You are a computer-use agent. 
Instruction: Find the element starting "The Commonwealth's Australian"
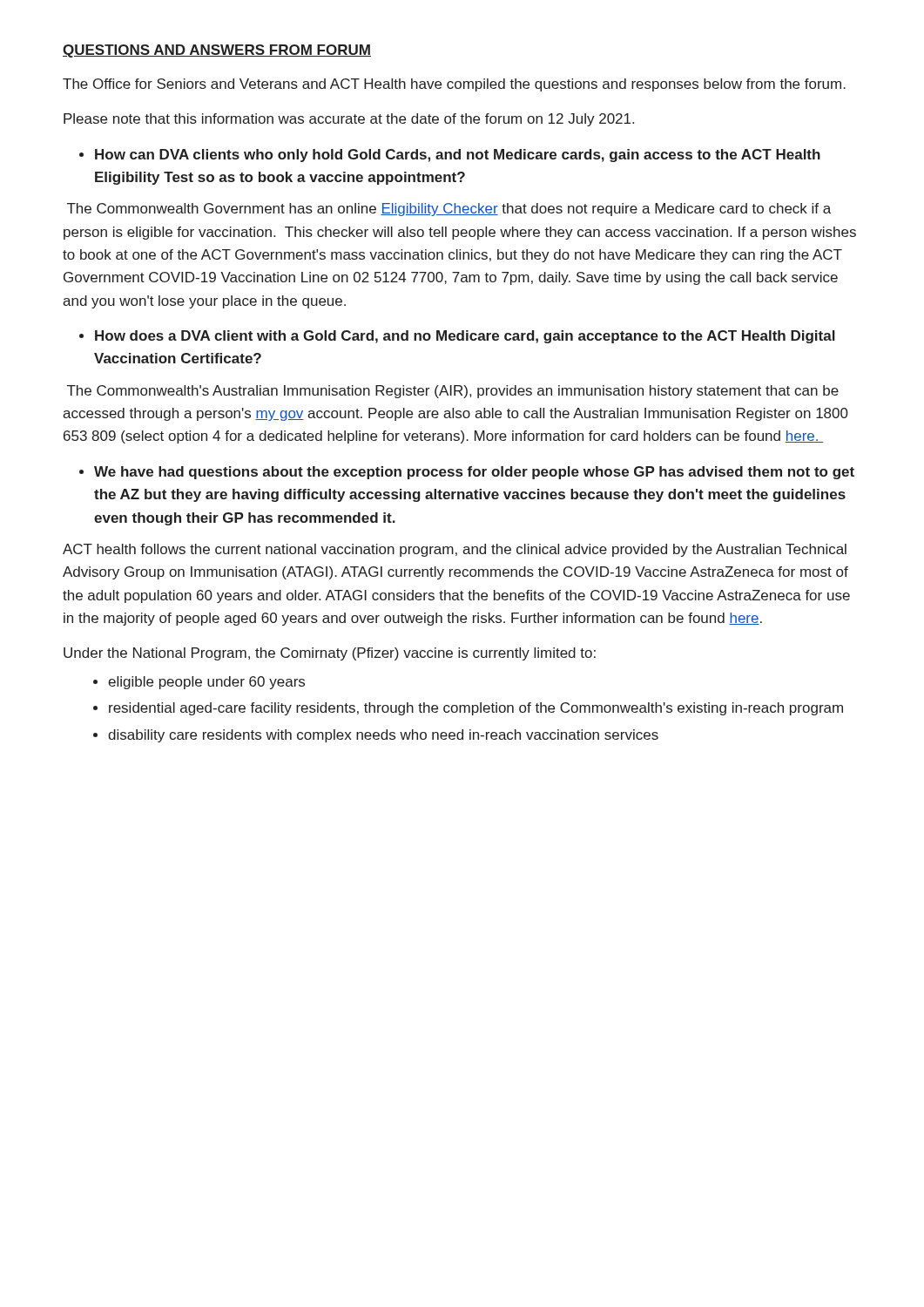click(x=455, y=414)
